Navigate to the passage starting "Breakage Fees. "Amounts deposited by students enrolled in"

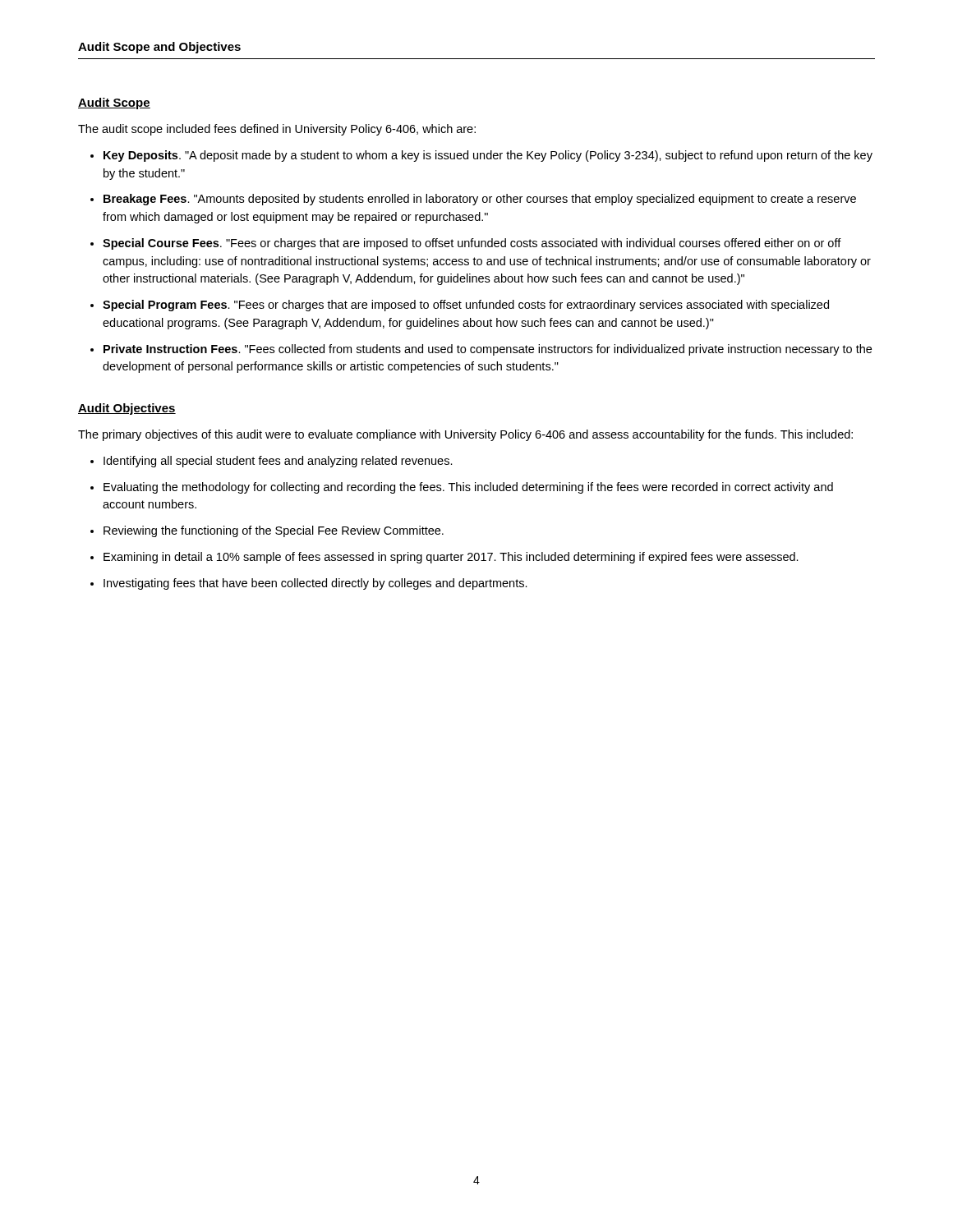point(480,208)
